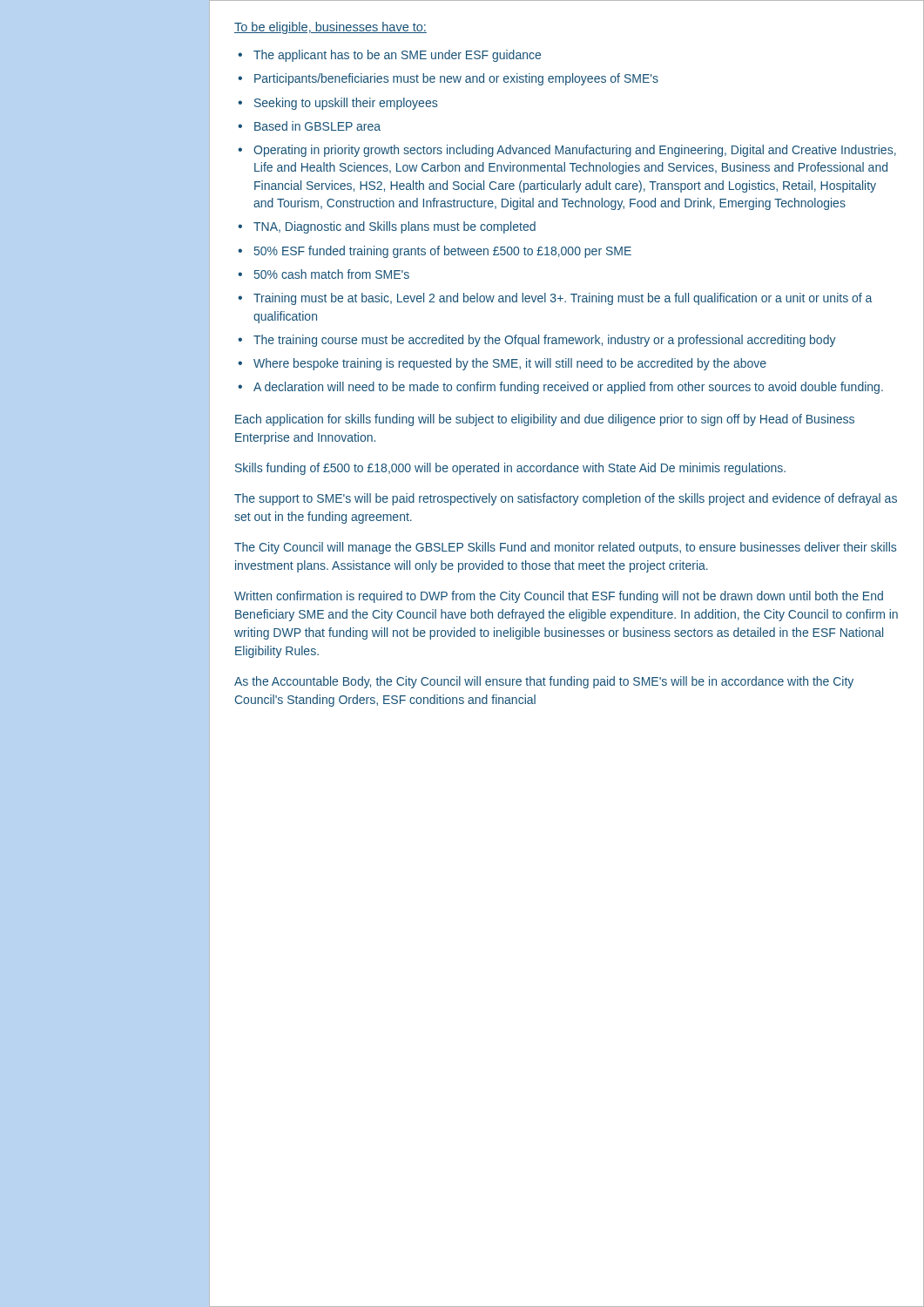Screen dimensions: 1307x924
Task: Click on the list item with the text "Training must be at basic, Level 2"
Action: pyautogui.click(x=567, y=307)
